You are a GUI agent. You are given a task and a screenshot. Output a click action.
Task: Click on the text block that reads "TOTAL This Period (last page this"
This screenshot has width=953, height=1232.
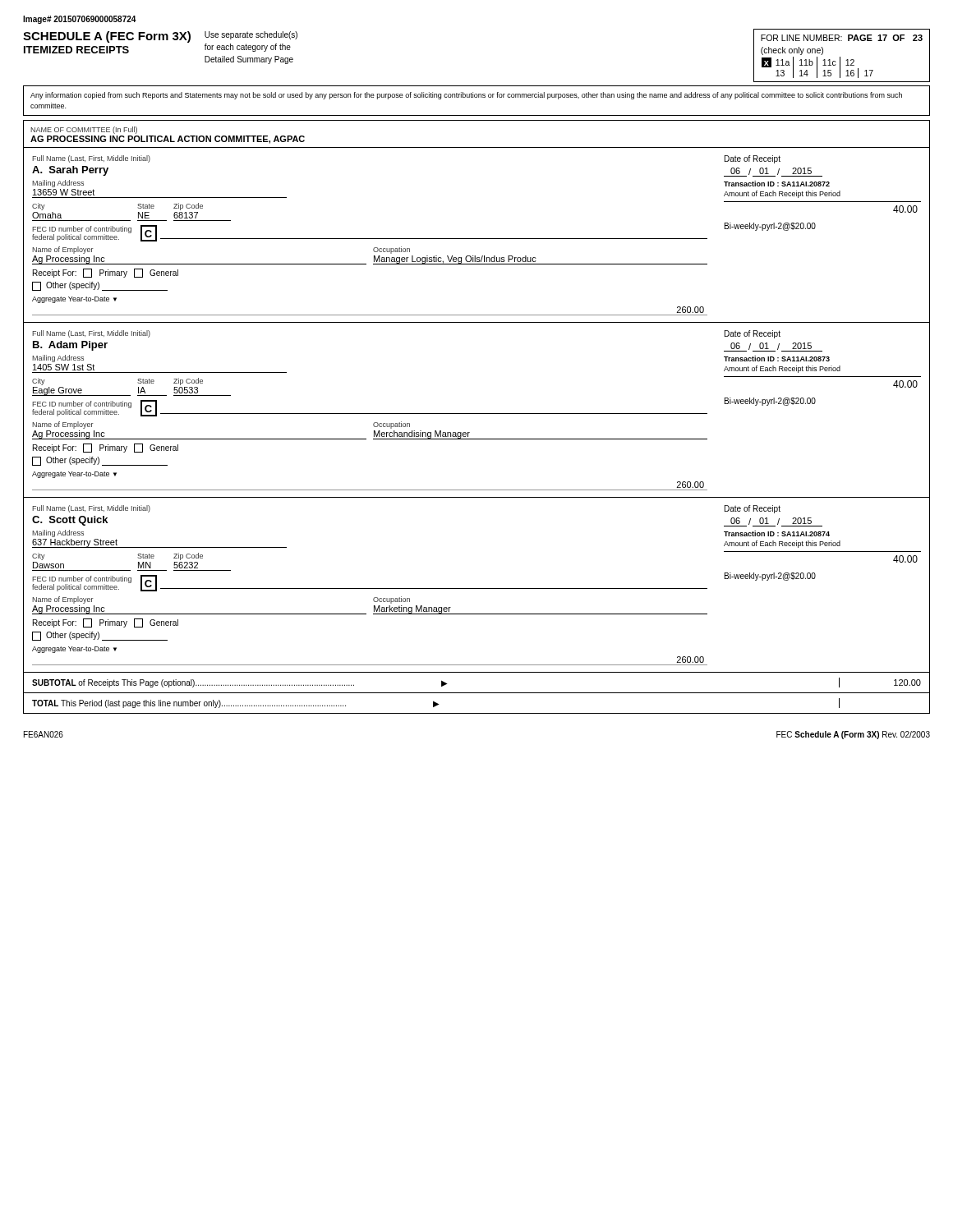pos(476,703)
